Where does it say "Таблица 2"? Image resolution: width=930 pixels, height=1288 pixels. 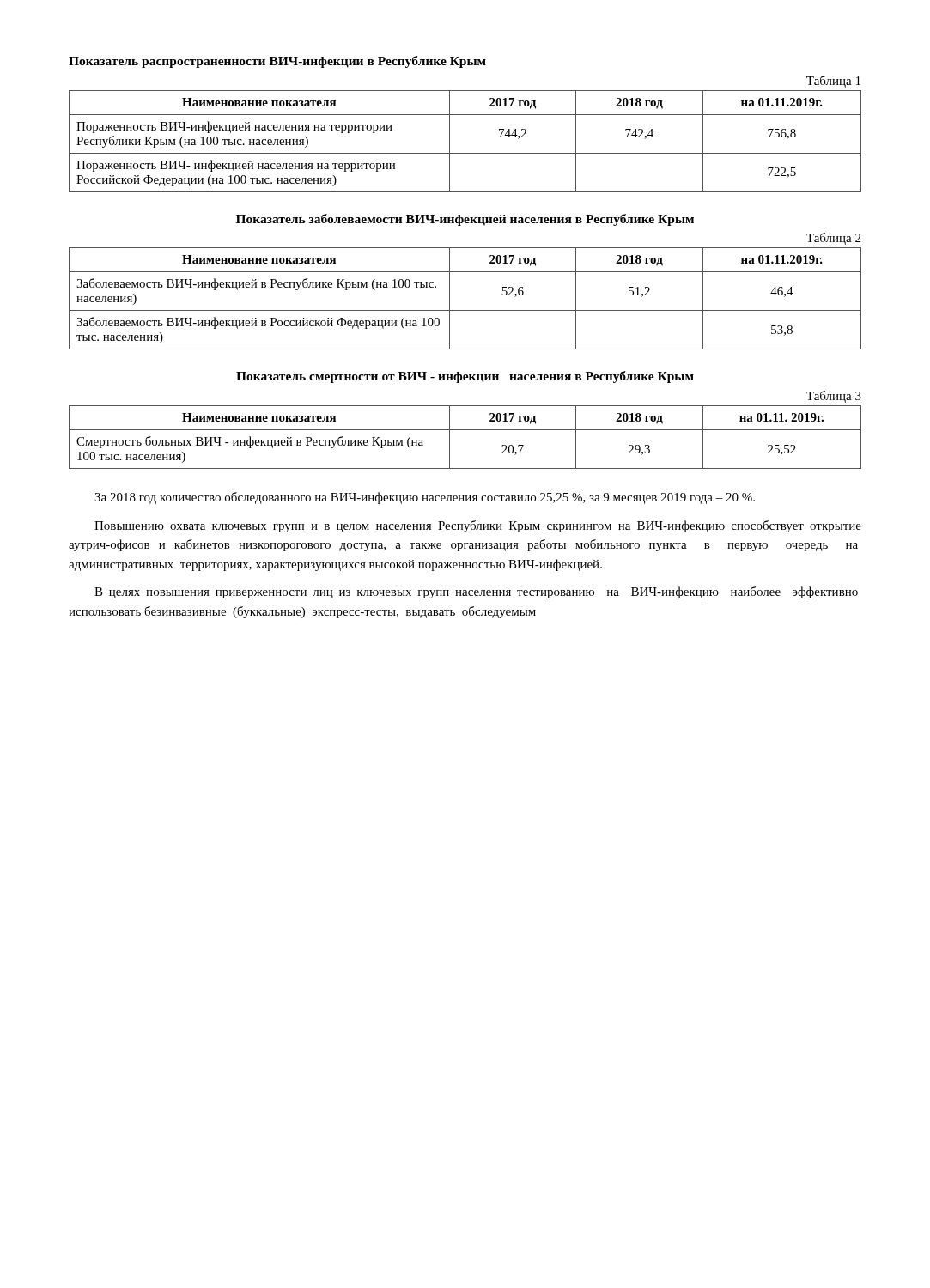coord(834,238)
